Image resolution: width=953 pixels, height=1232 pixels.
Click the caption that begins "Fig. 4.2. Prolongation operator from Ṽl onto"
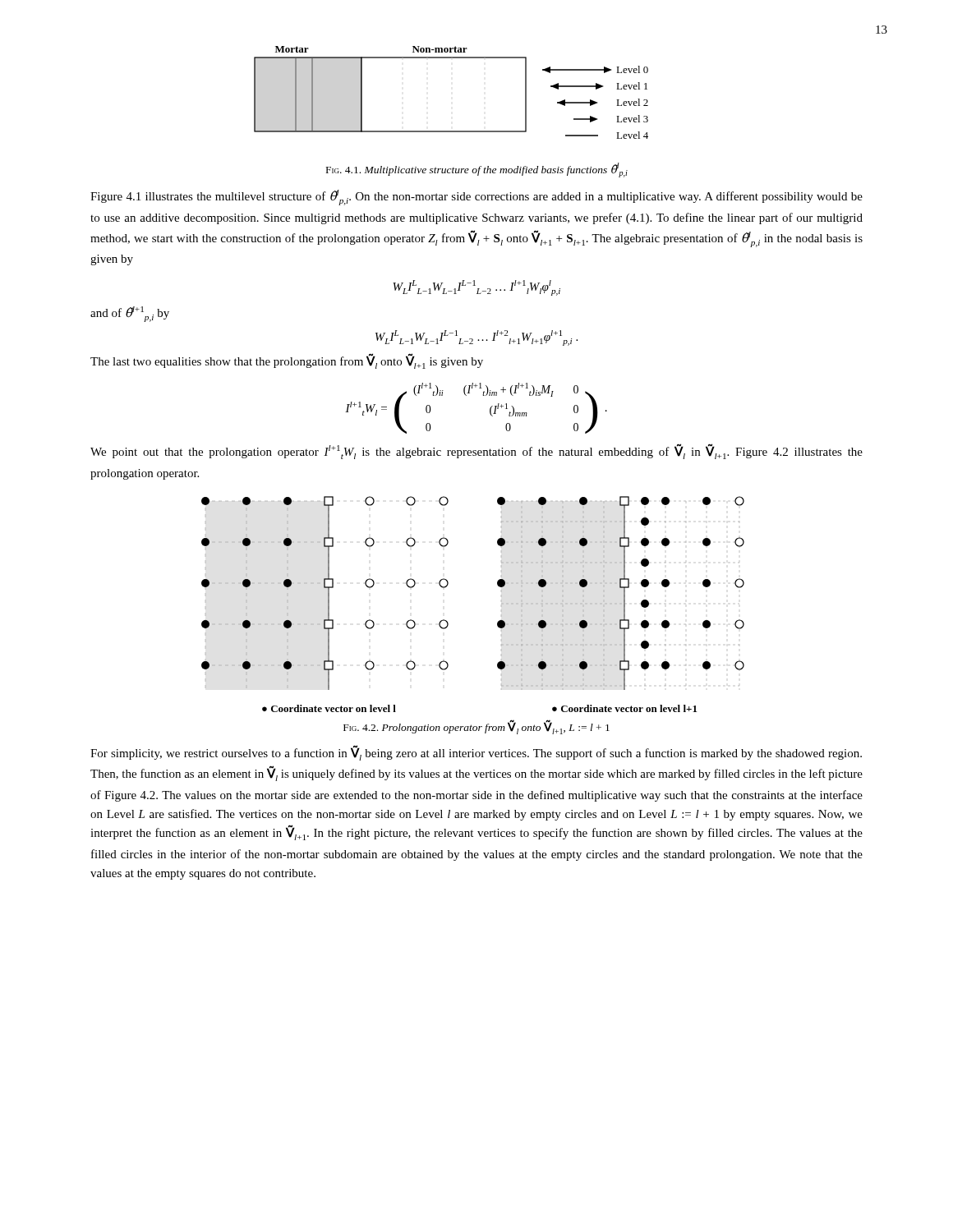pos(476,728)
